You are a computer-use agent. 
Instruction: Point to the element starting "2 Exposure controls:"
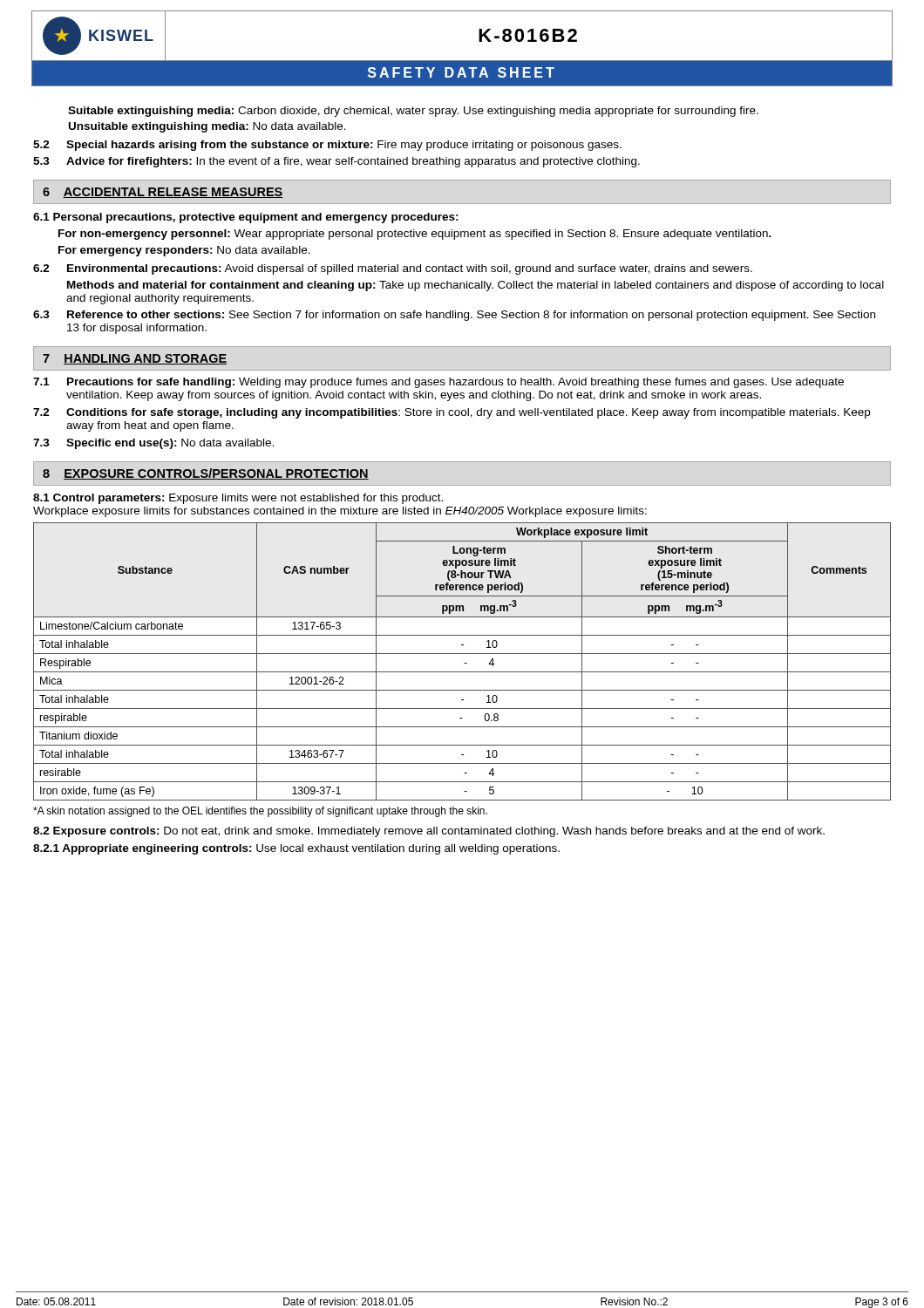(462, 831)
